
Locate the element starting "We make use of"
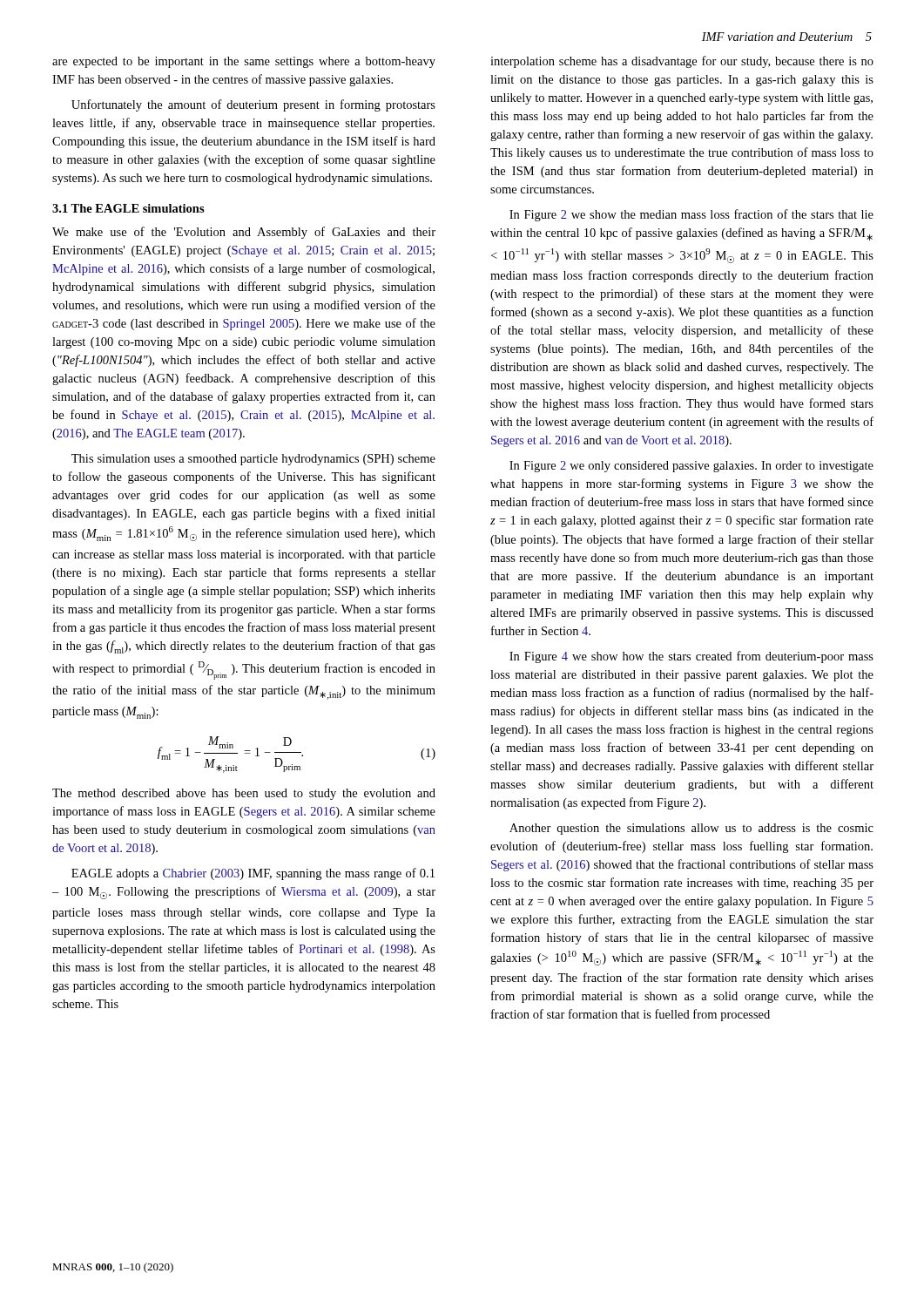pos(244,333)
